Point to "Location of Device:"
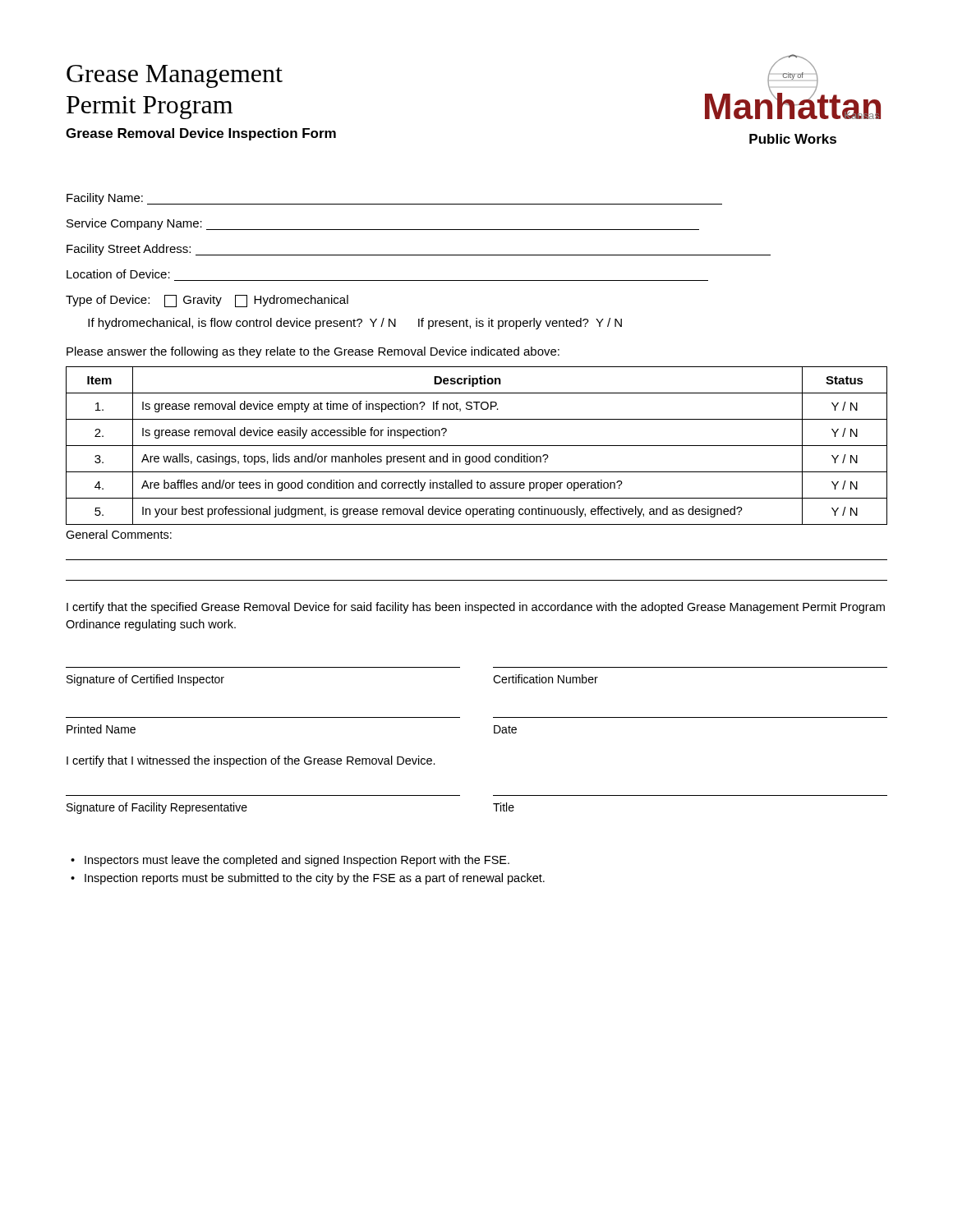Viewport: 953px width, 1232px height. (x=387, y=274)
